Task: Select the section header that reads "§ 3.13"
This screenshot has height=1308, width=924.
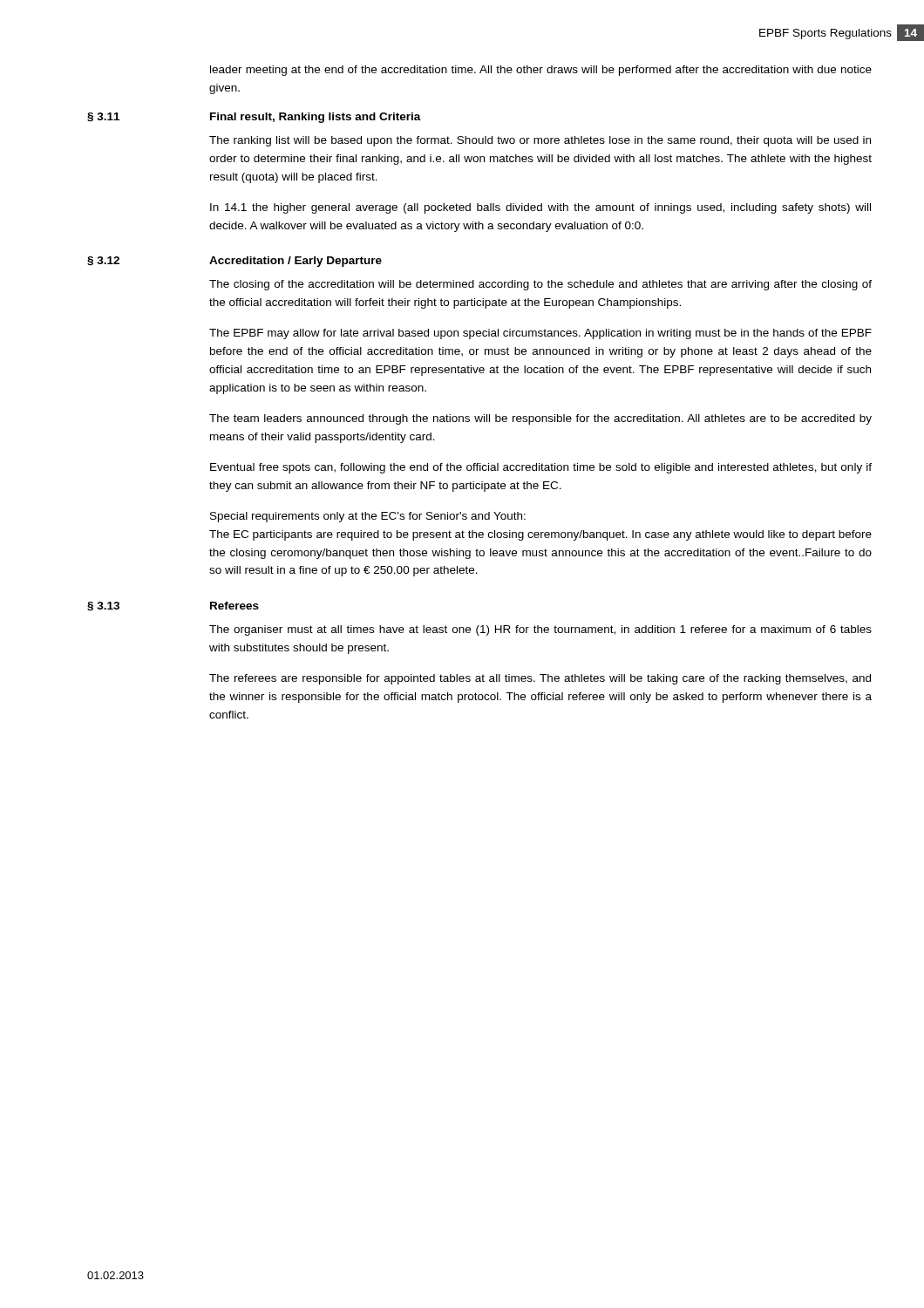Action: coord(104,606)
